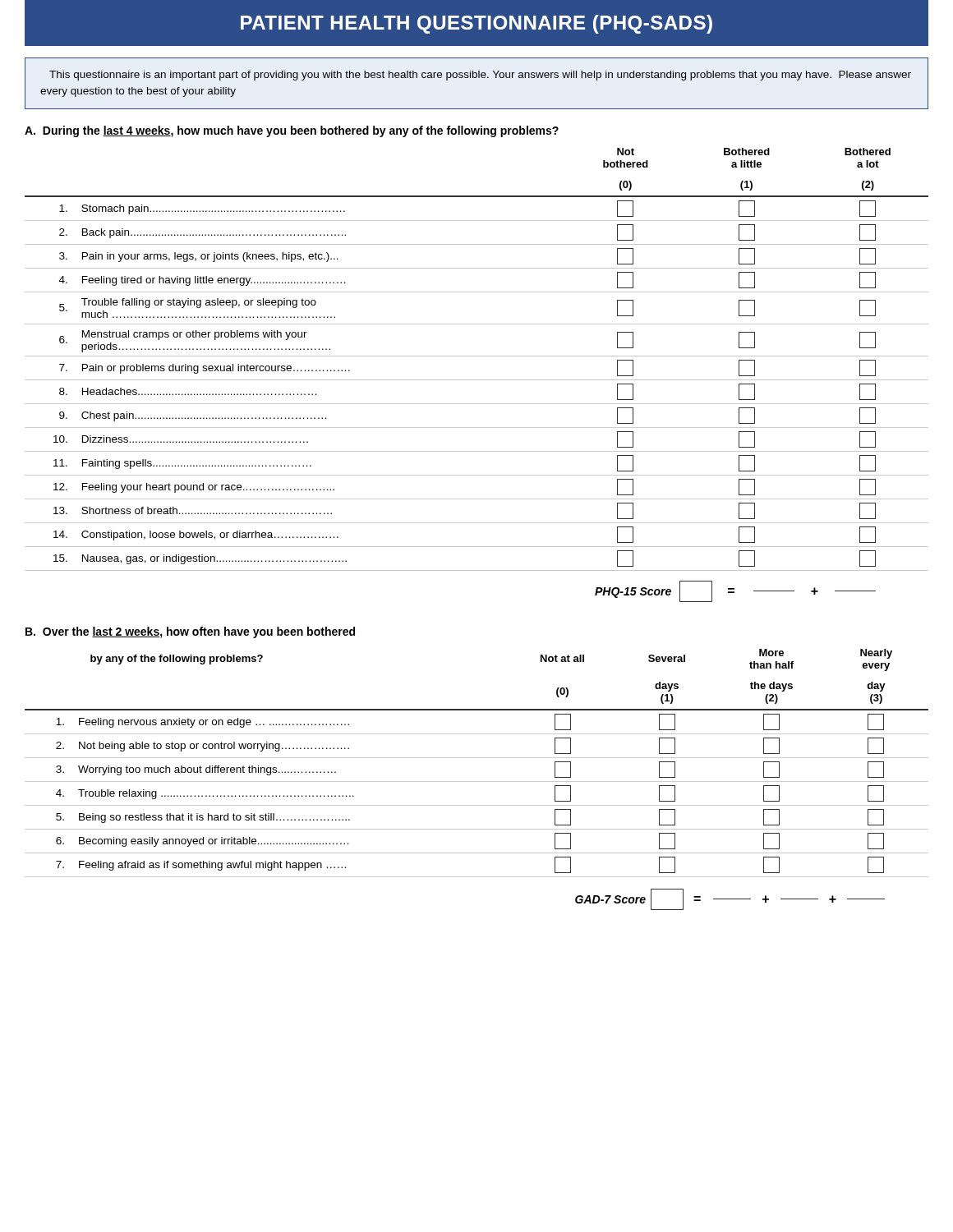Viewport: 953px width, 1232px height.
Task: Select the table that reads "Fainting spells..................................……………"
Action: pos(476,356)
